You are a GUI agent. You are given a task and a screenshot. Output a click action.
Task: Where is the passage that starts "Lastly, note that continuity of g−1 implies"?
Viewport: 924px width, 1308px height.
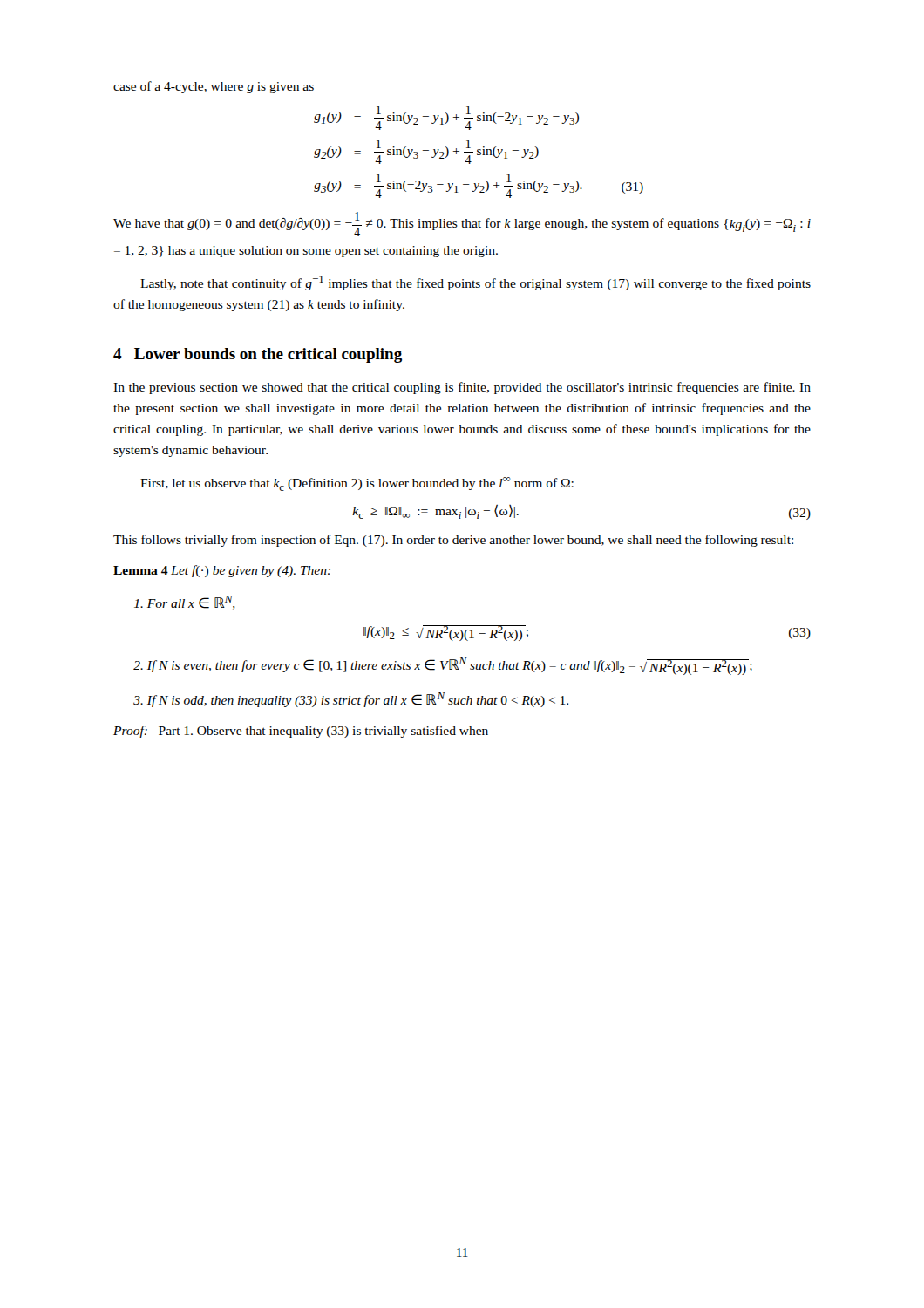462,292
